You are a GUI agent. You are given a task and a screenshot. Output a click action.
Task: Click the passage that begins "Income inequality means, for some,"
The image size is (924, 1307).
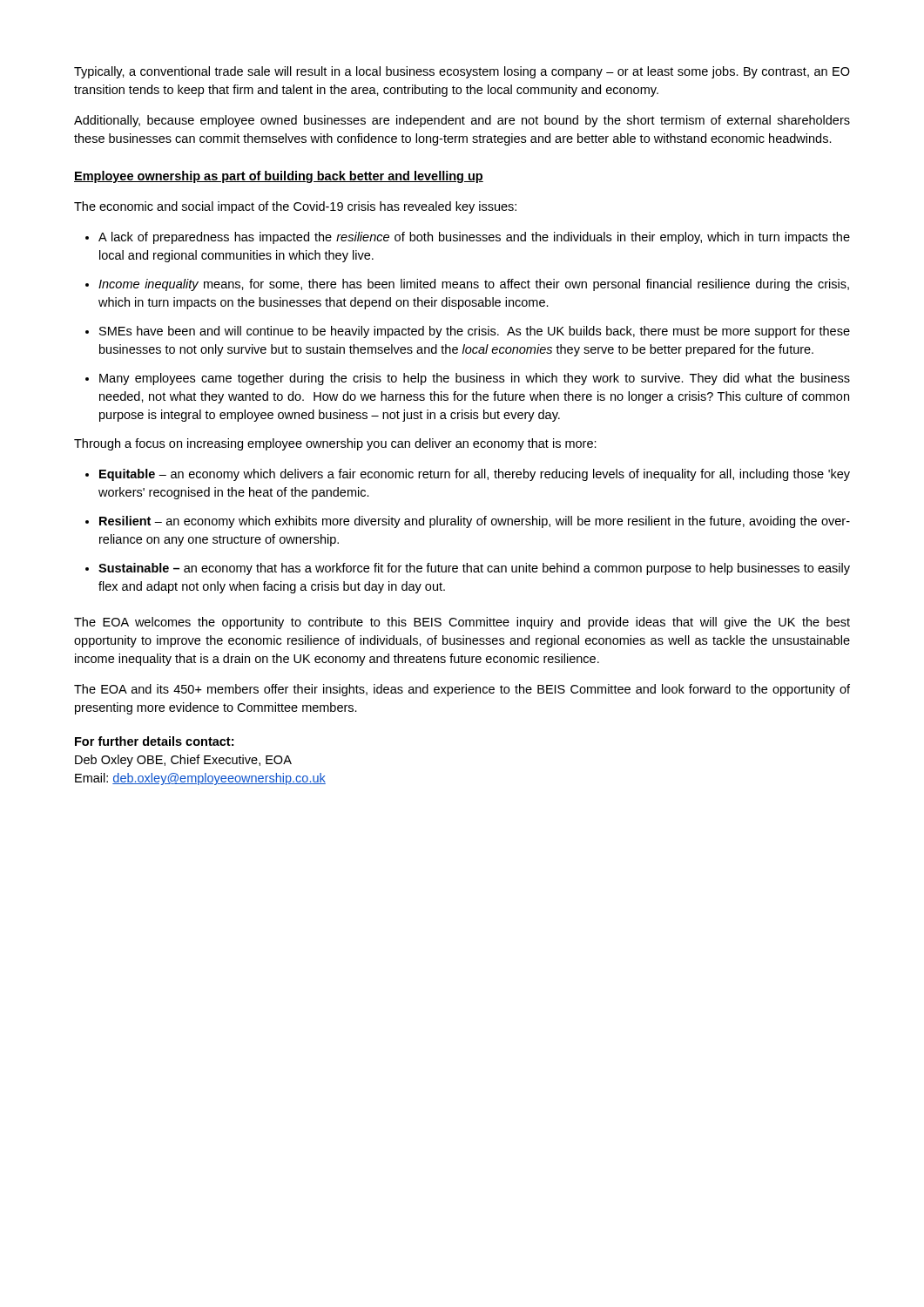click(474, 293)
